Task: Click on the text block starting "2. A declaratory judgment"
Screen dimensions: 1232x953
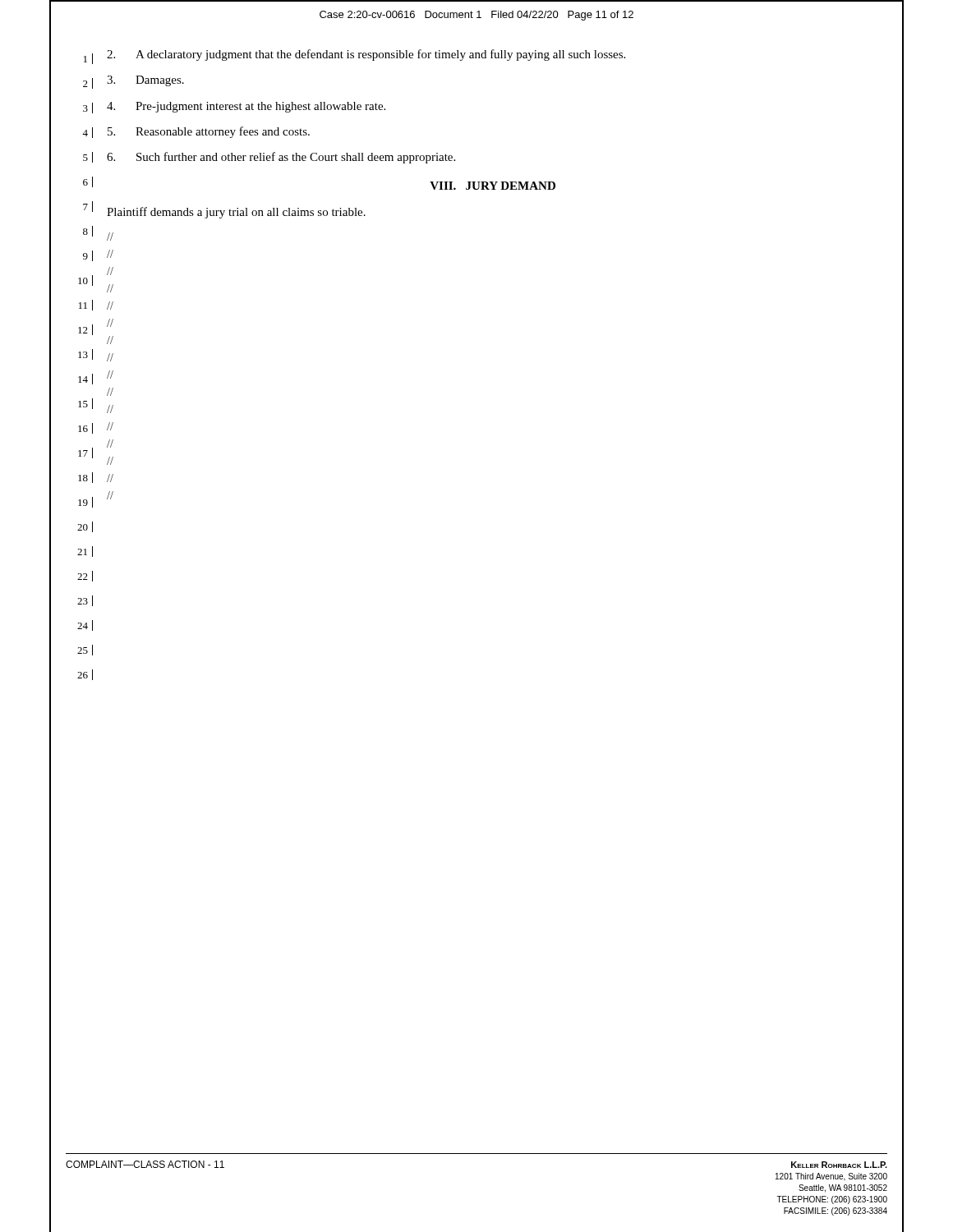Action: coord(493,55)
